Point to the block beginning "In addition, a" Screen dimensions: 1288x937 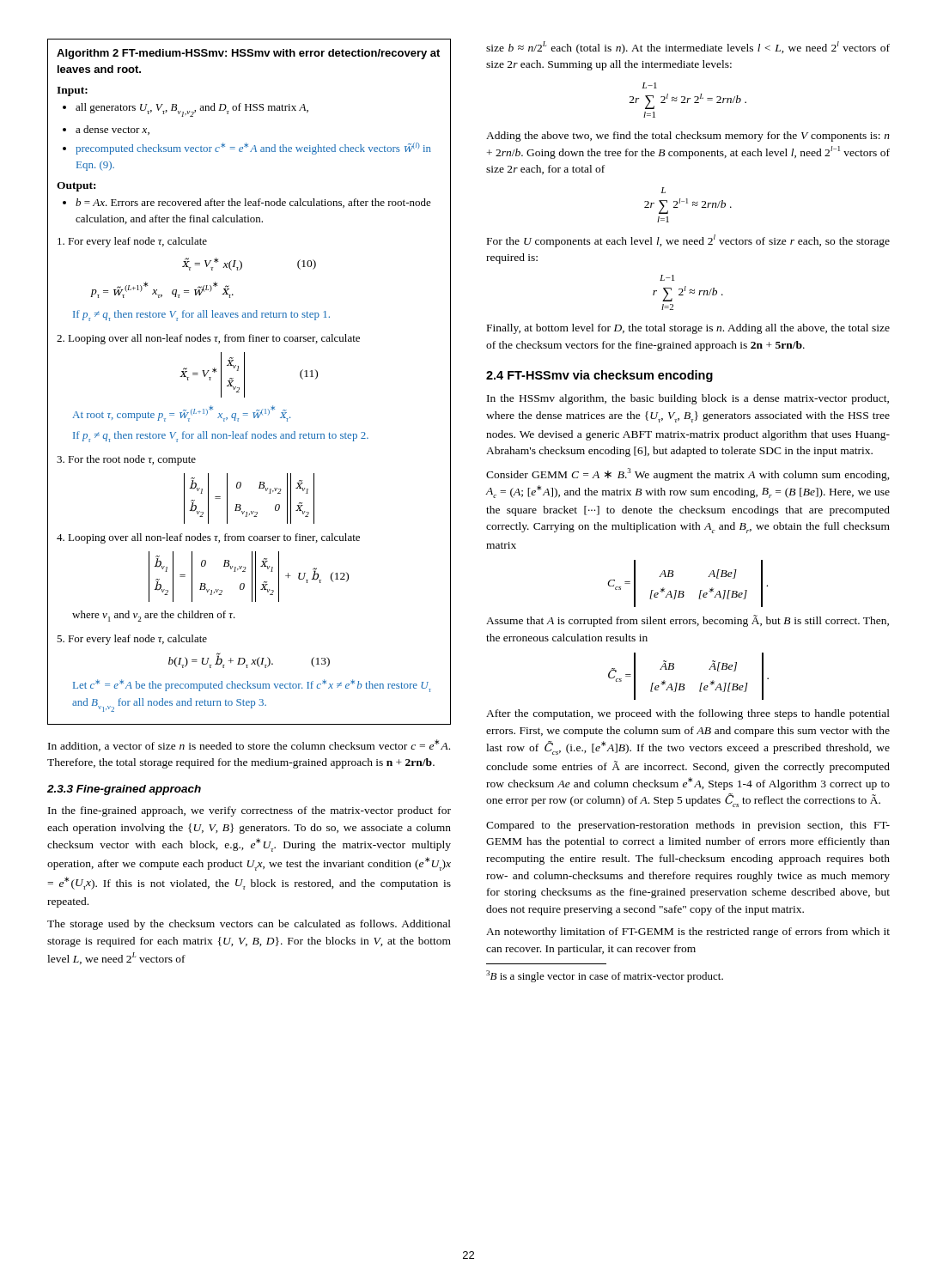coord(249,754)
